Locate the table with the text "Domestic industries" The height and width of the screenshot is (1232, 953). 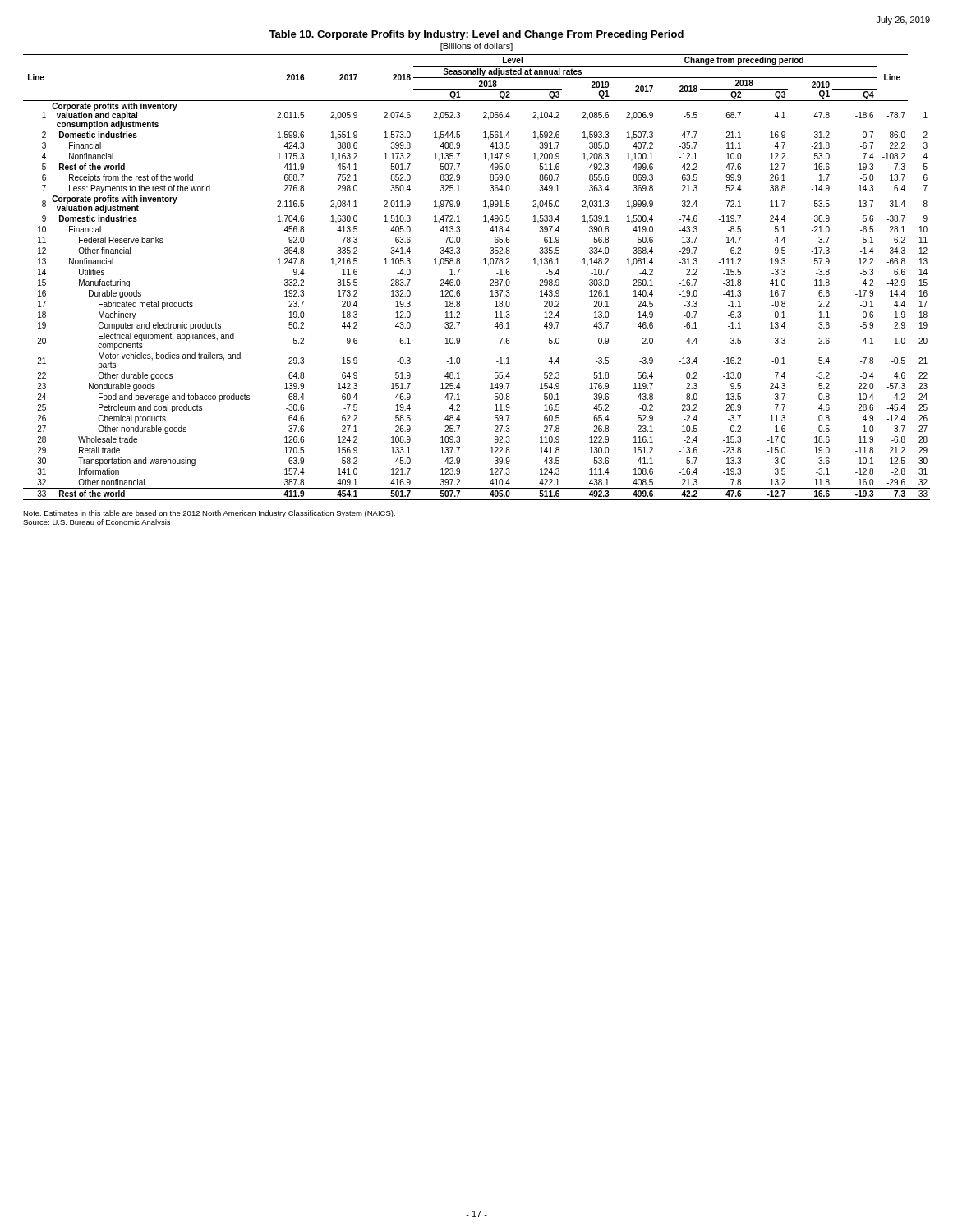click(x=476, y=277)
